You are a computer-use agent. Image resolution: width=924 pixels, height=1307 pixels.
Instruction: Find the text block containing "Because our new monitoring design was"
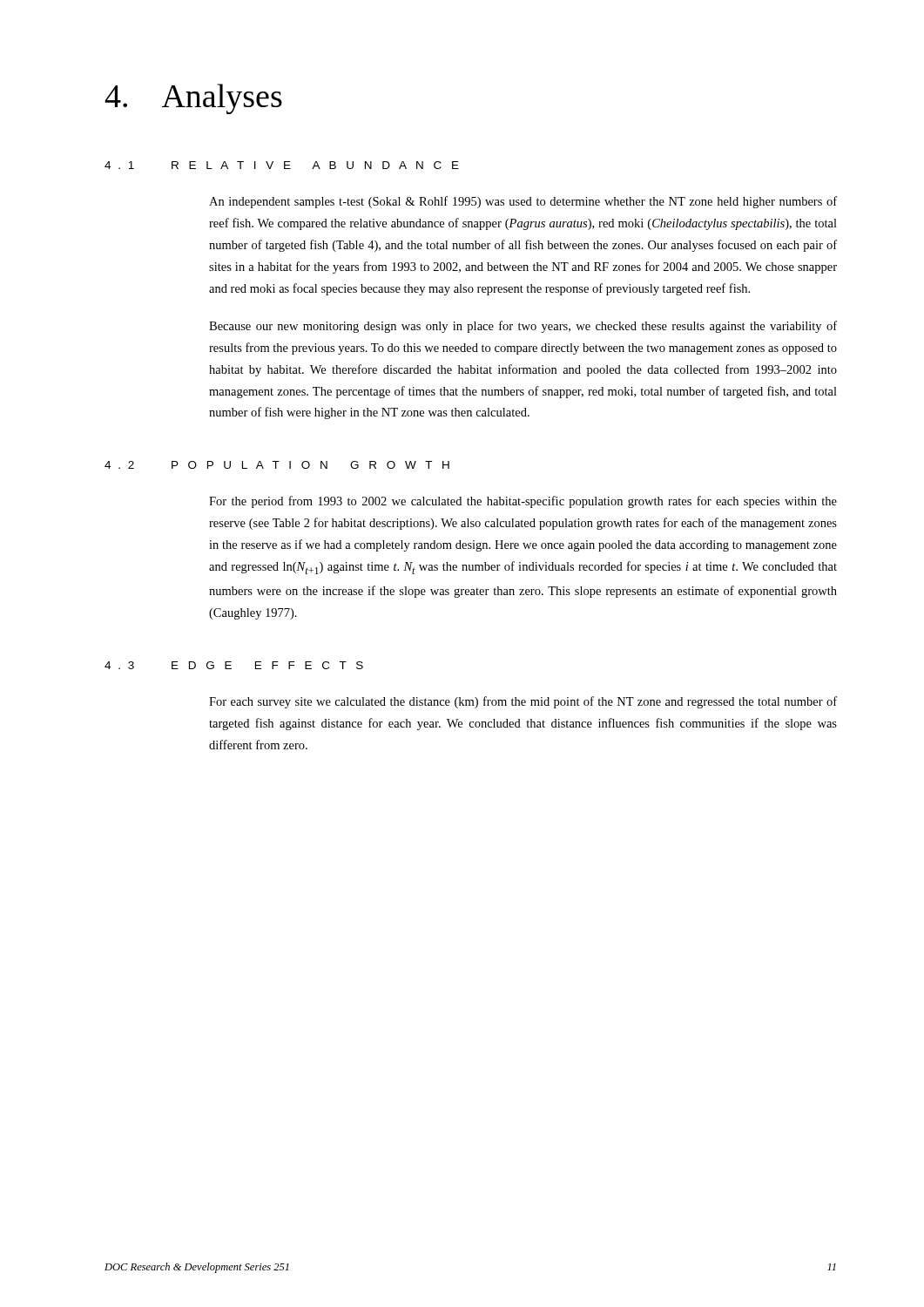pos(523,369)
